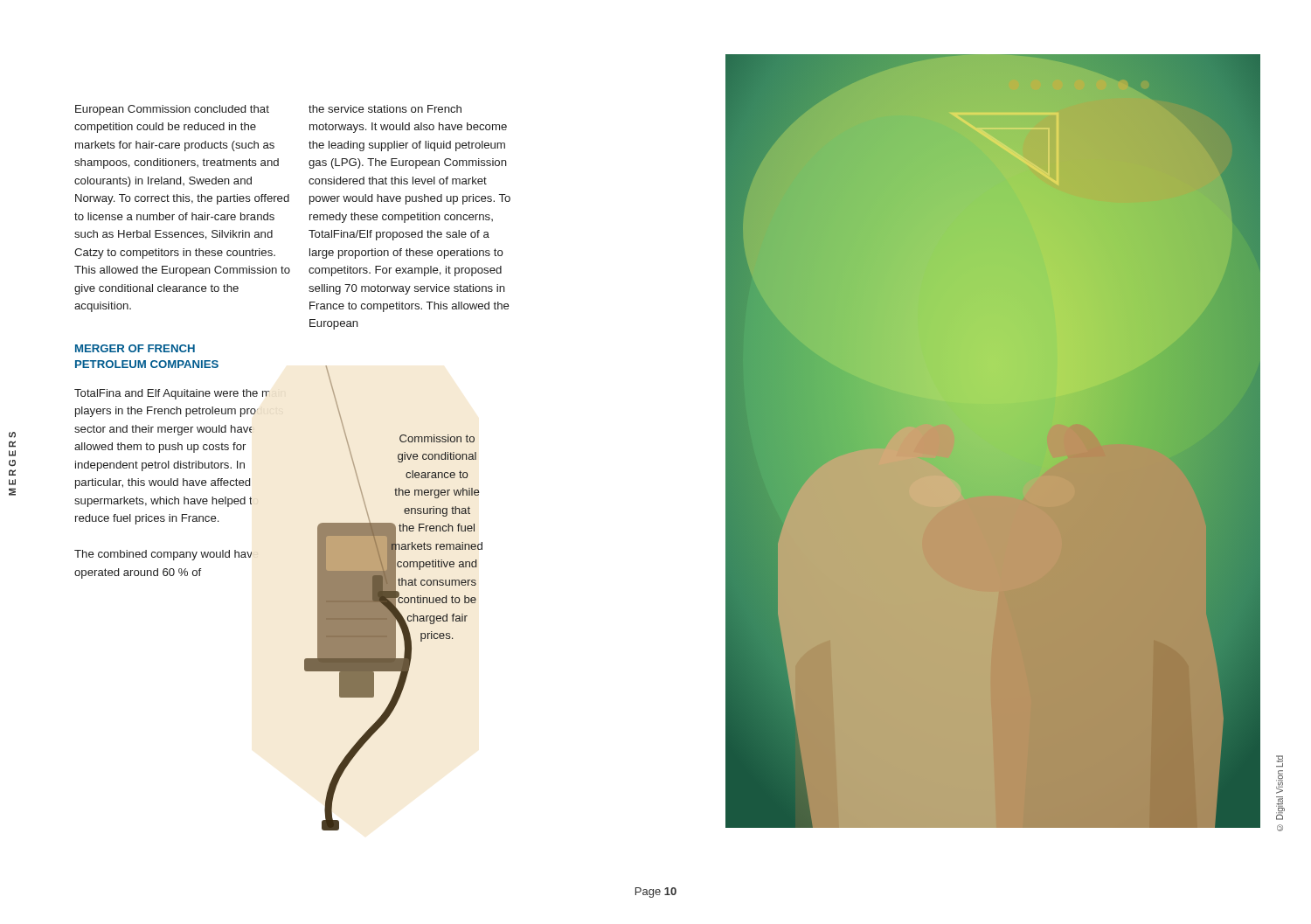
Task: Click on the illustration
Action: (x=365, y=601)
